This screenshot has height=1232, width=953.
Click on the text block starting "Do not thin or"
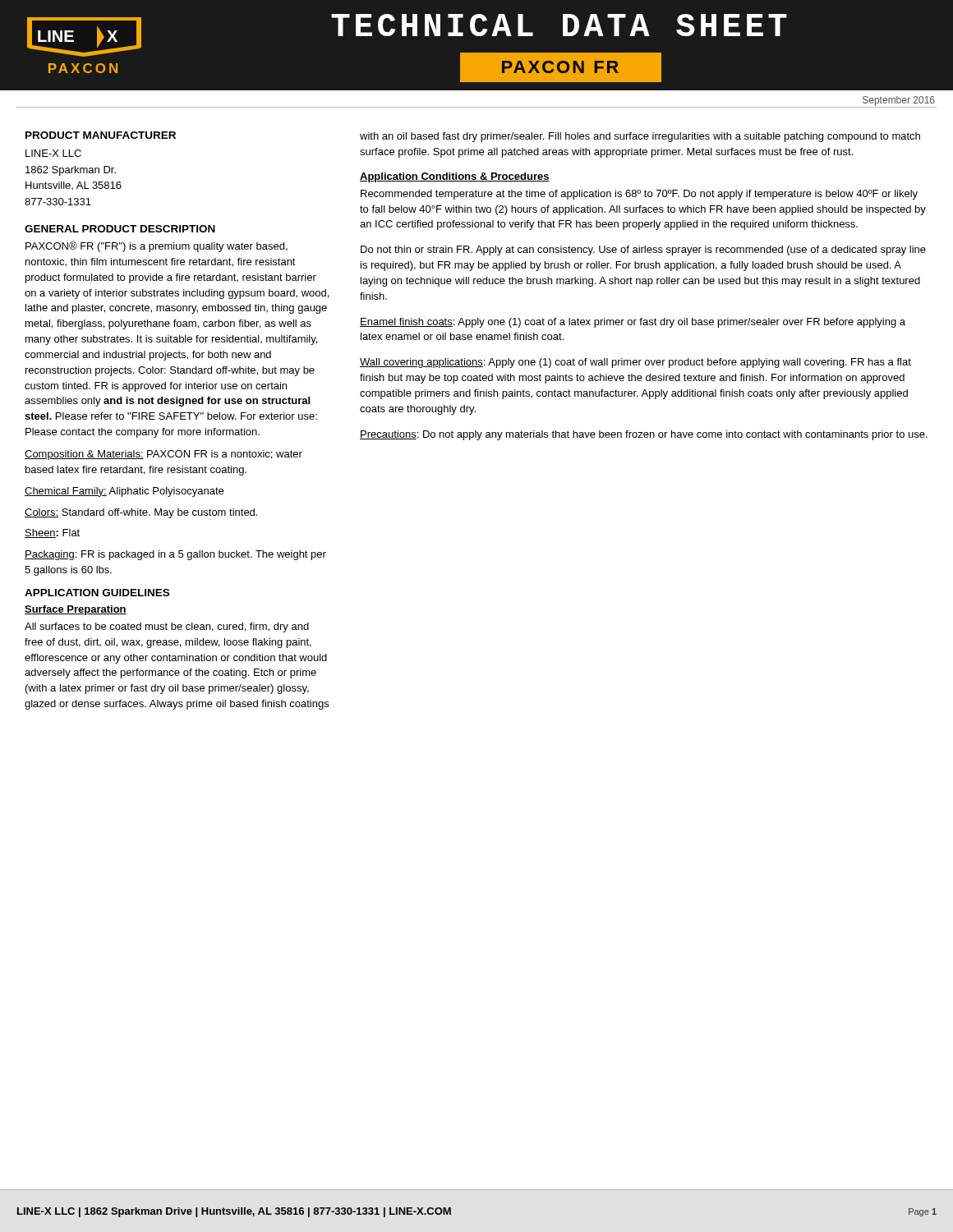(643, 273)
